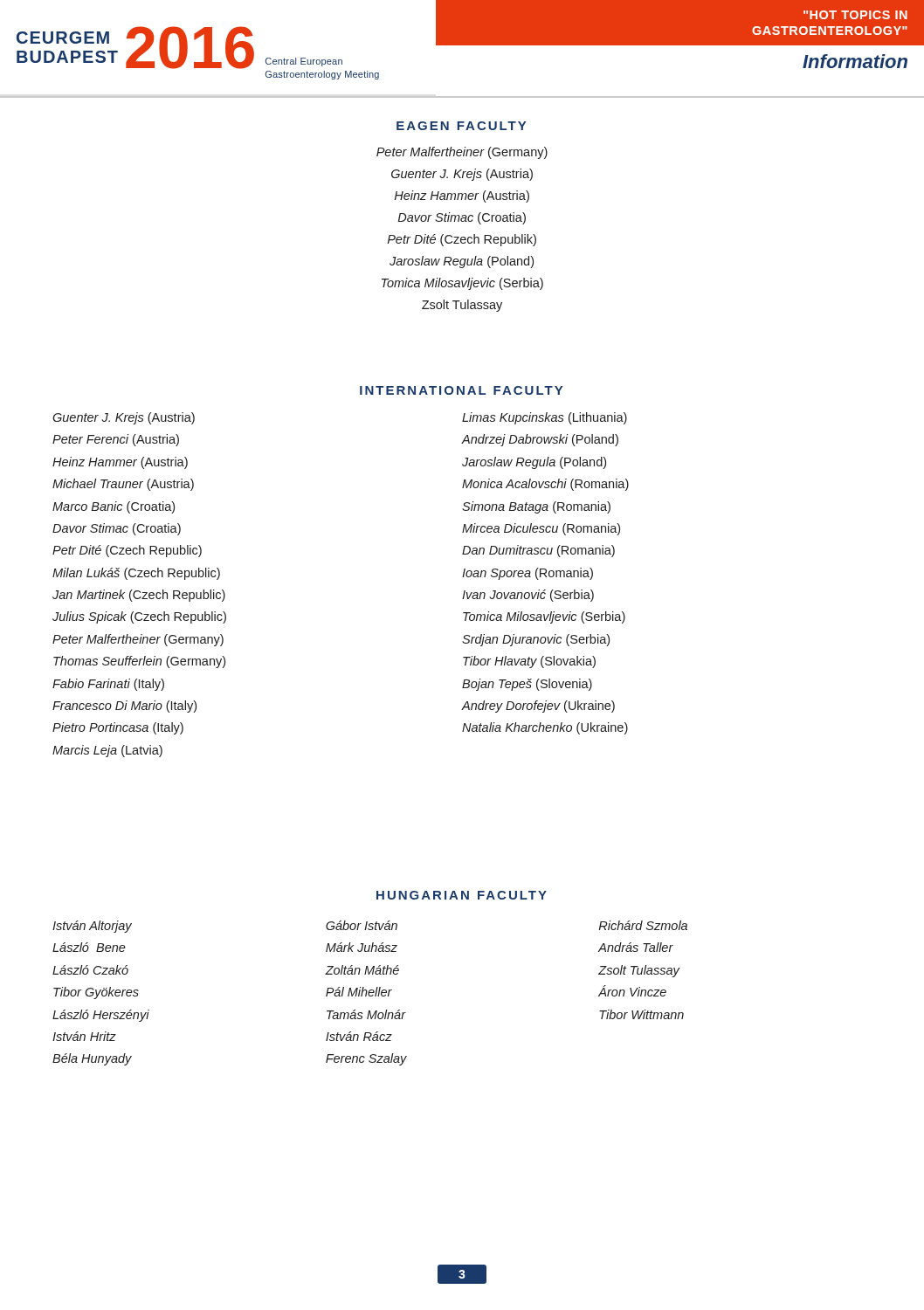Find the text starting "István Altorjay László Bene László Czakó Tibor Gyökeres"
Image resolution: width=924 pixels, height=1310 pixels.
pyautogui.click(x=92, y=927)
